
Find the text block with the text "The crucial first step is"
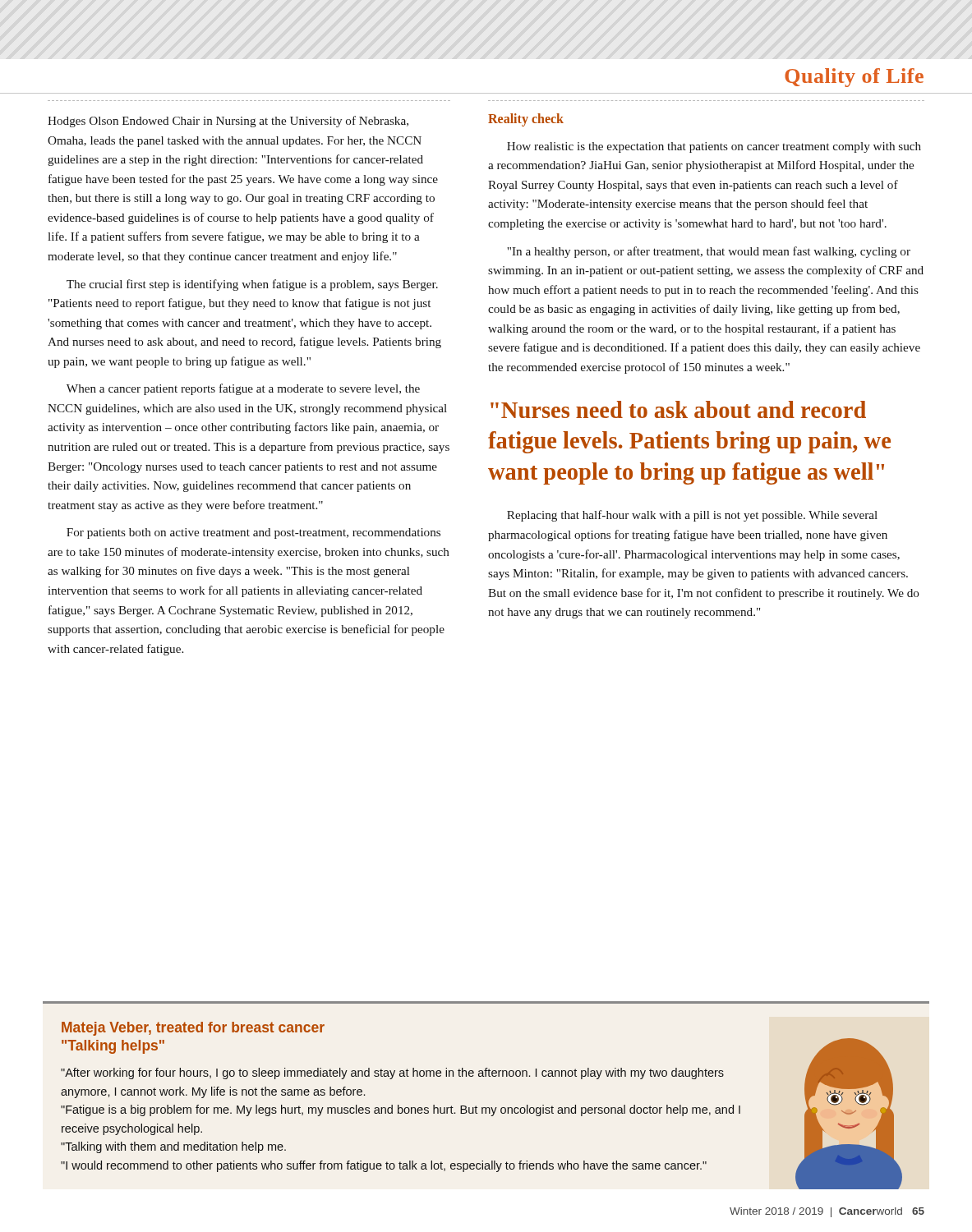click(249, 322)
